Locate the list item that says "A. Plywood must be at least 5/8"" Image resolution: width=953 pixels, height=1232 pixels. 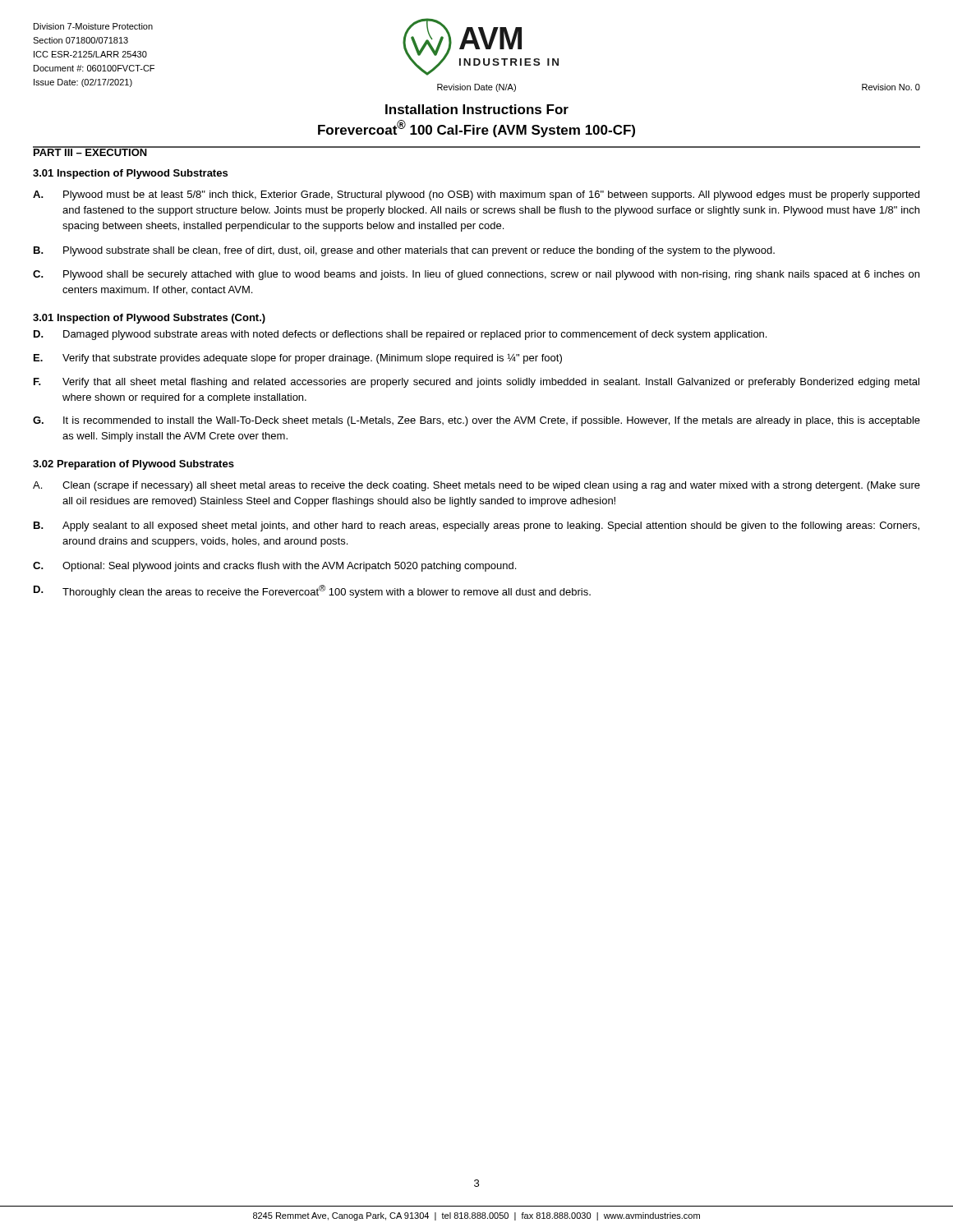[x=476, y=210]
